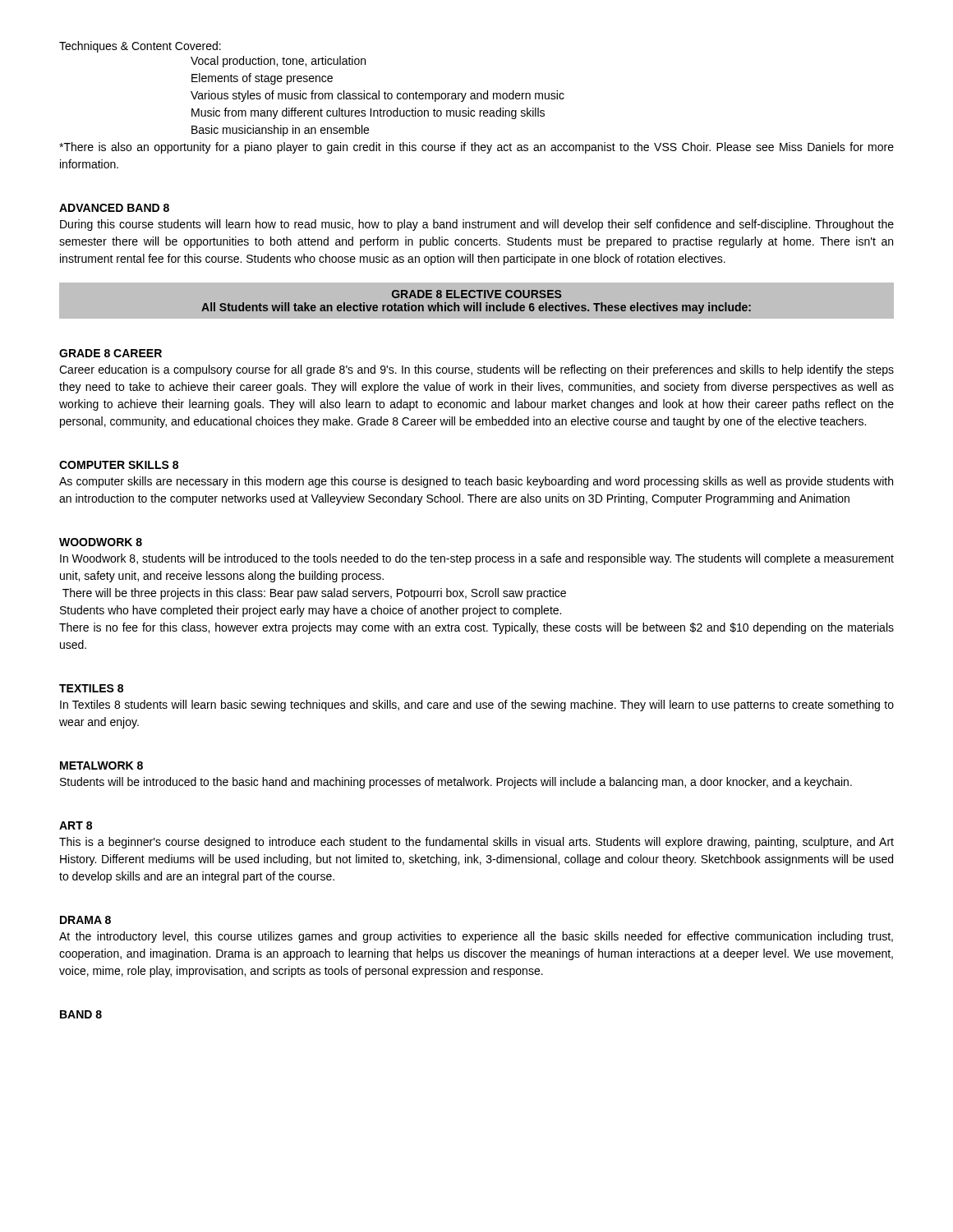Viewport: 953px width, 1232px height.
Task: Select the section header with the text "TEXTILES 8"
Action: pos(91,688)
